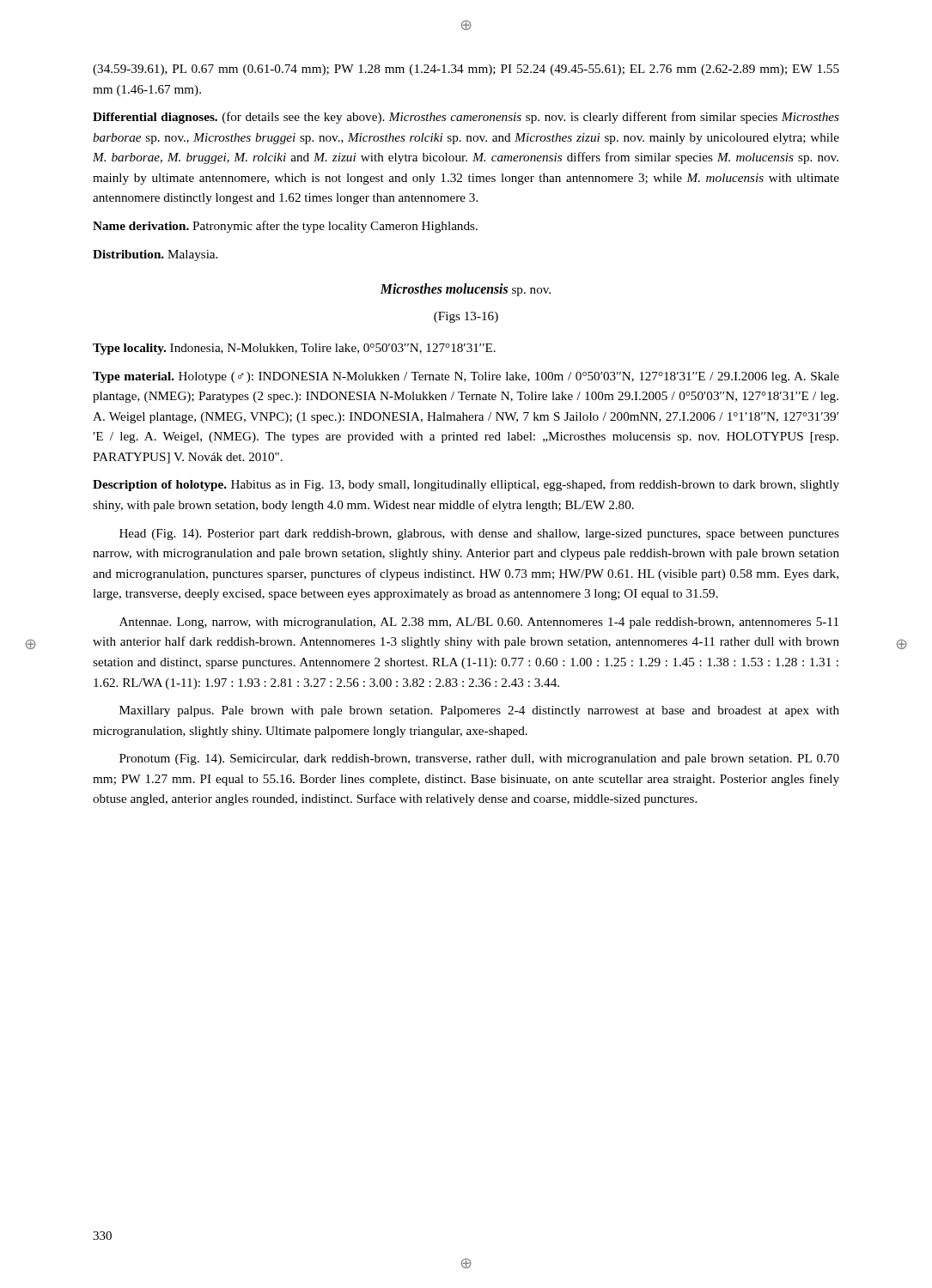This screenshot has width=932, height=1288.
Task: Click on the text block with the text "Pronotum (Fig. 14). Semicircular, dark reddish-brown, transverse,"
Action: (466, 778)
